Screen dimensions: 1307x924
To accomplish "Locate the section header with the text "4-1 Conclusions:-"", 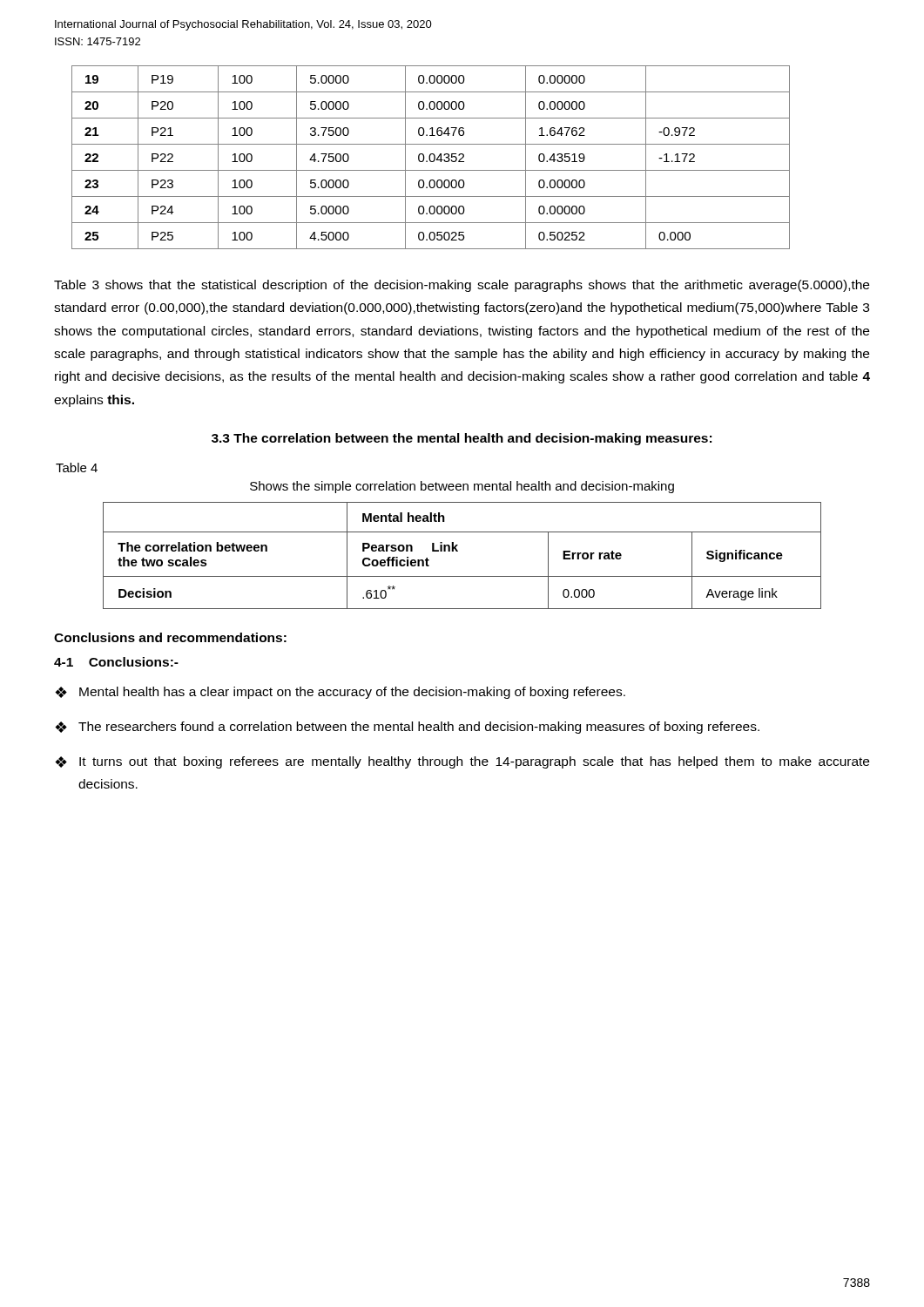I will click(116, 662).
